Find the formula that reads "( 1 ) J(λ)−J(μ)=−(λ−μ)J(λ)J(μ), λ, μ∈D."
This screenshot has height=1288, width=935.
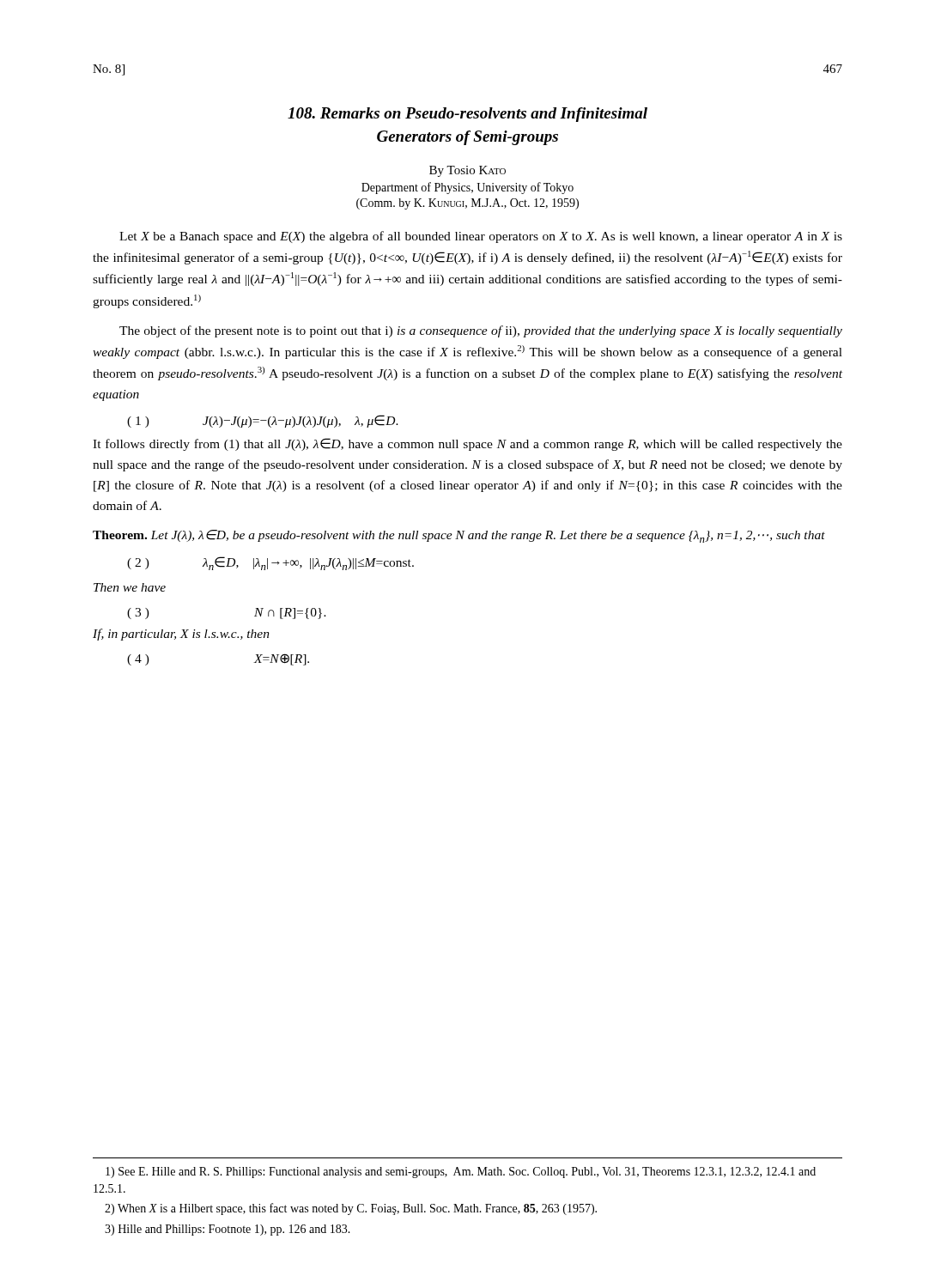(x=263, y=421)
